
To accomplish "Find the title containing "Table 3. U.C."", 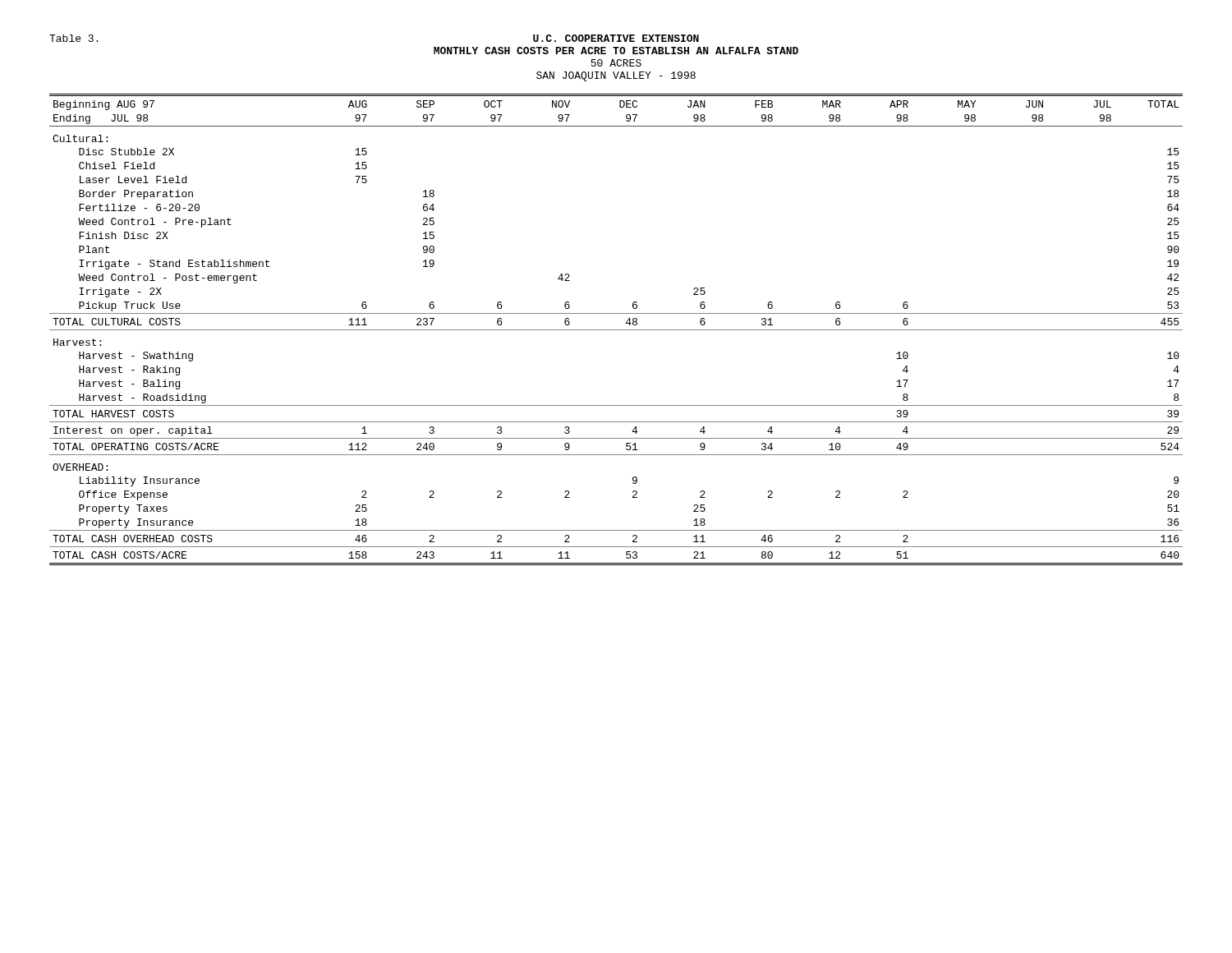I will tap(616, 58).
